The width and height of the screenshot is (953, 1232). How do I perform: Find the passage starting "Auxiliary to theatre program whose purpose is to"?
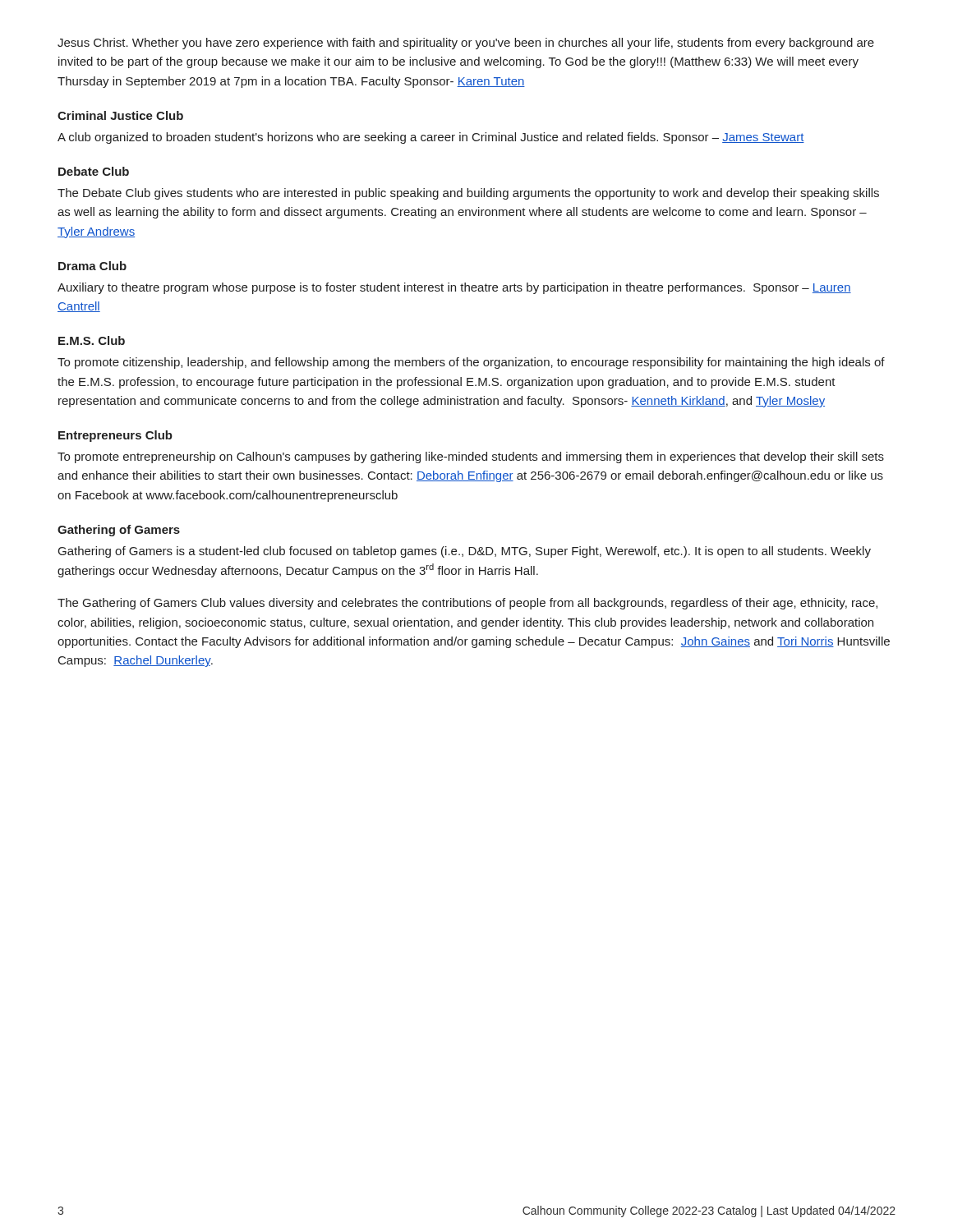pyautogui.click(x=454, y=296)
